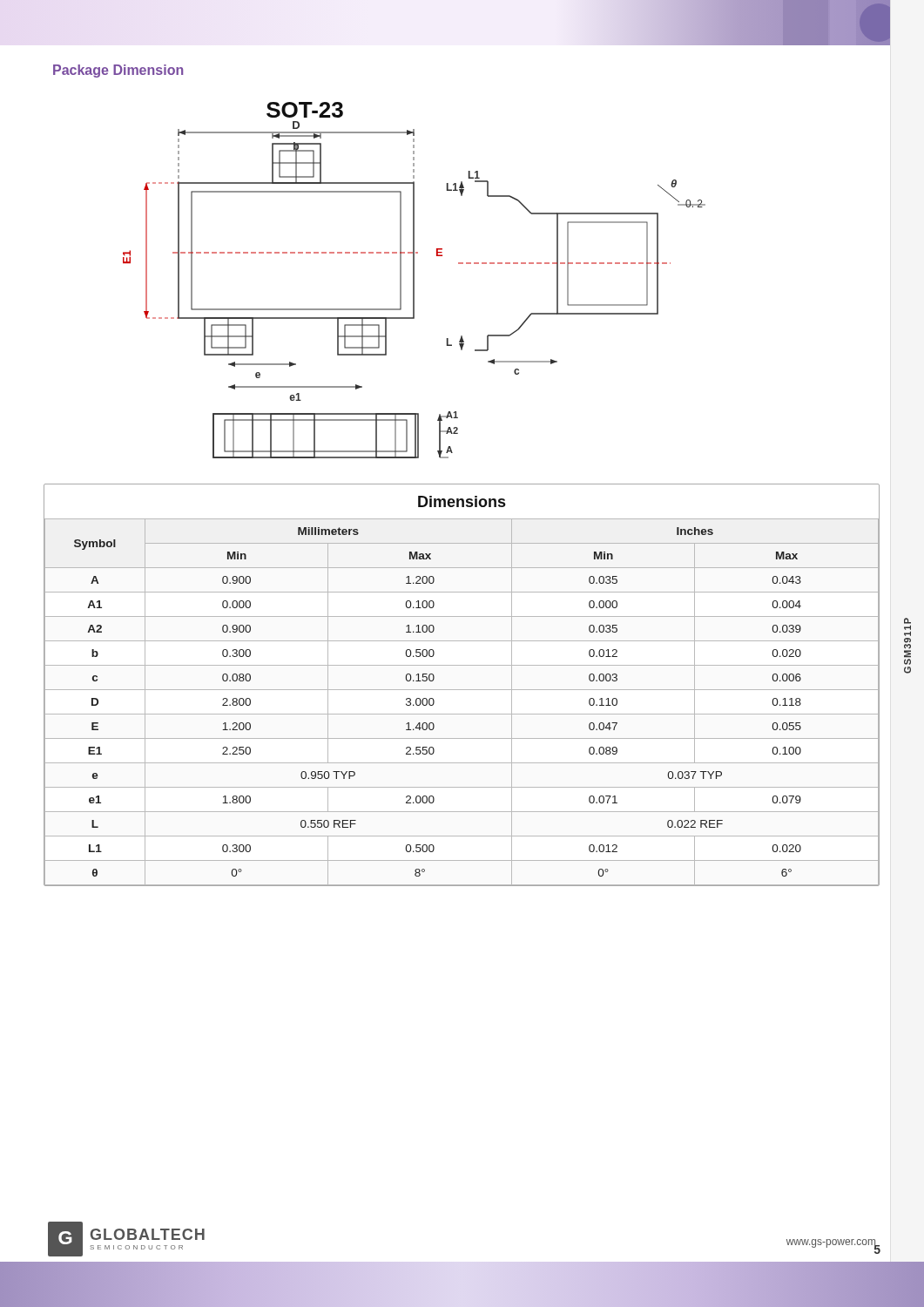Locate the text "Package Dimension"
The width and height of the screenshot is (924, 1307).
tap(118, 70)
